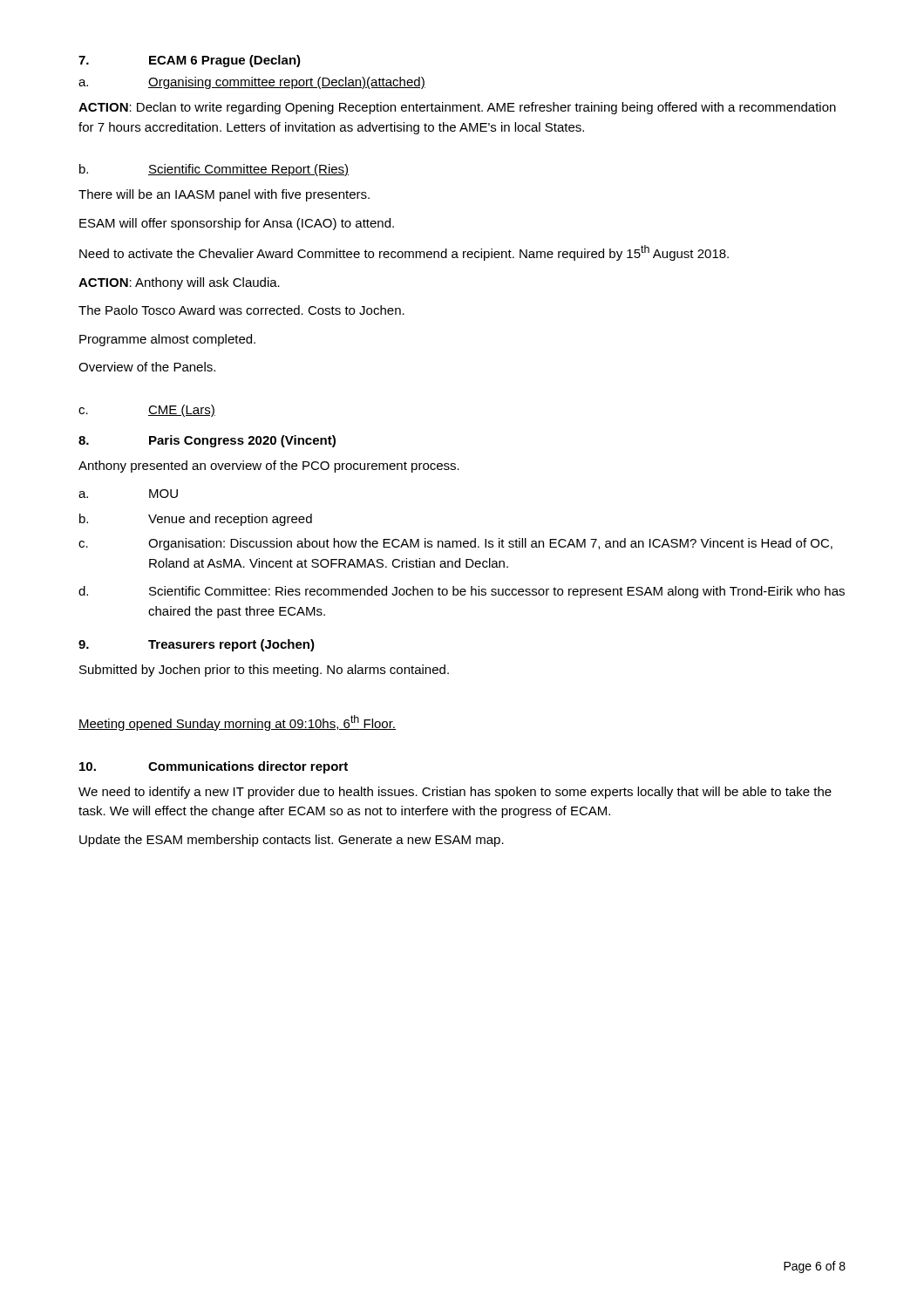924x1308 pixels.
Task: Point to the region starting "7. ECAM 6 Prague (Declan)"
Action: coord(190,60)
